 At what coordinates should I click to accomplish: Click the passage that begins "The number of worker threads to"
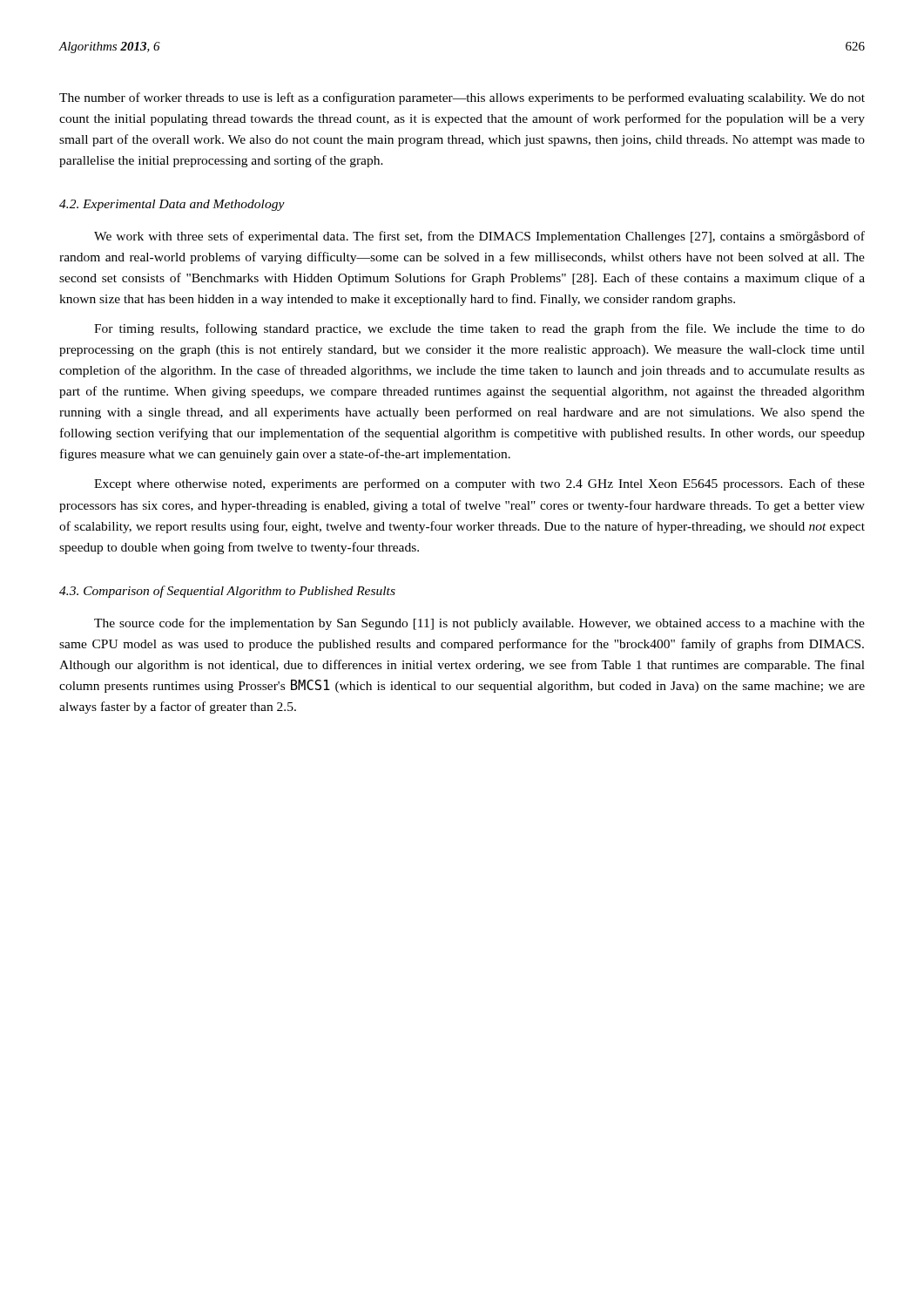[x=462, y=129]
